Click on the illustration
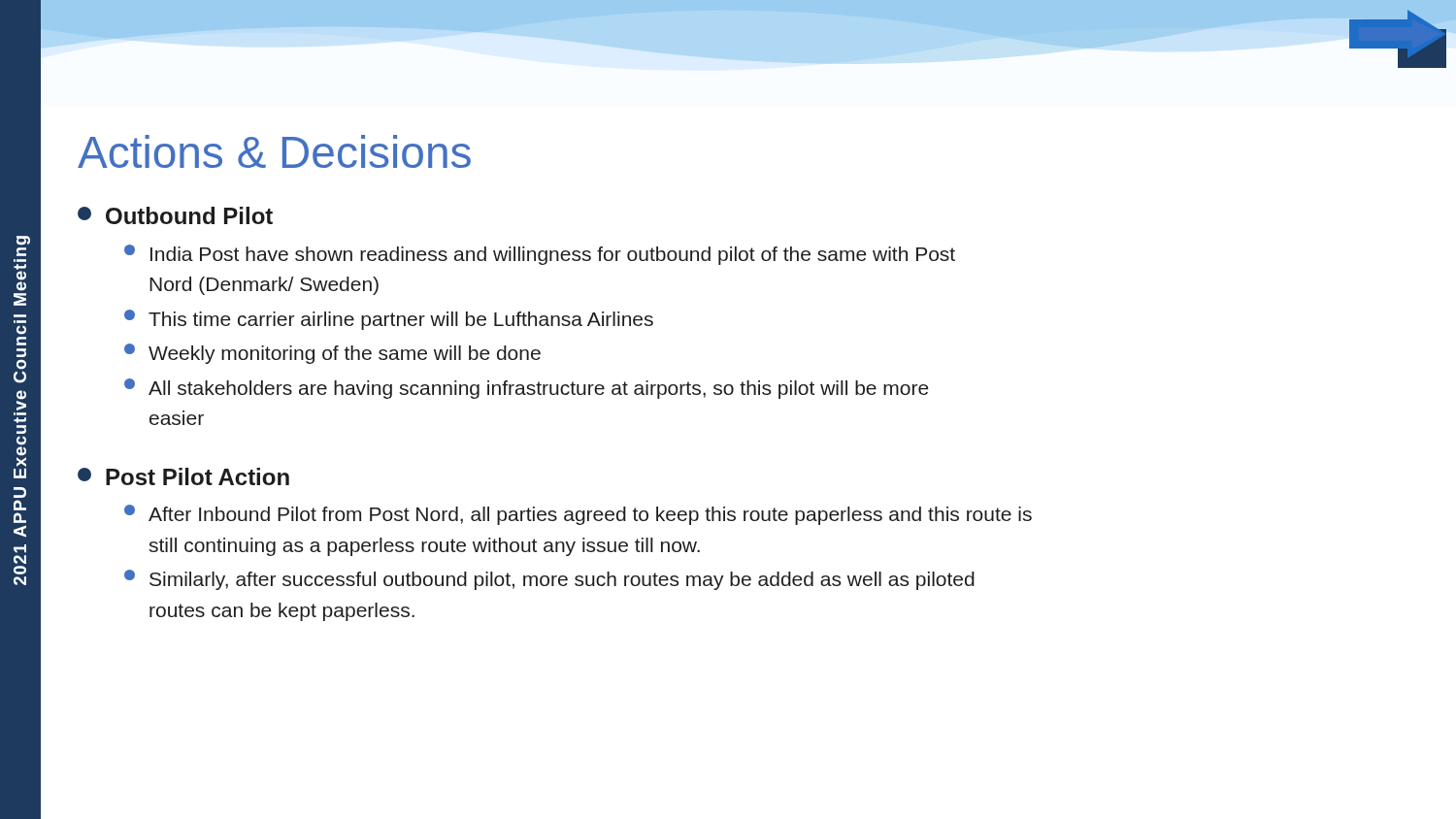 [748, 53]
